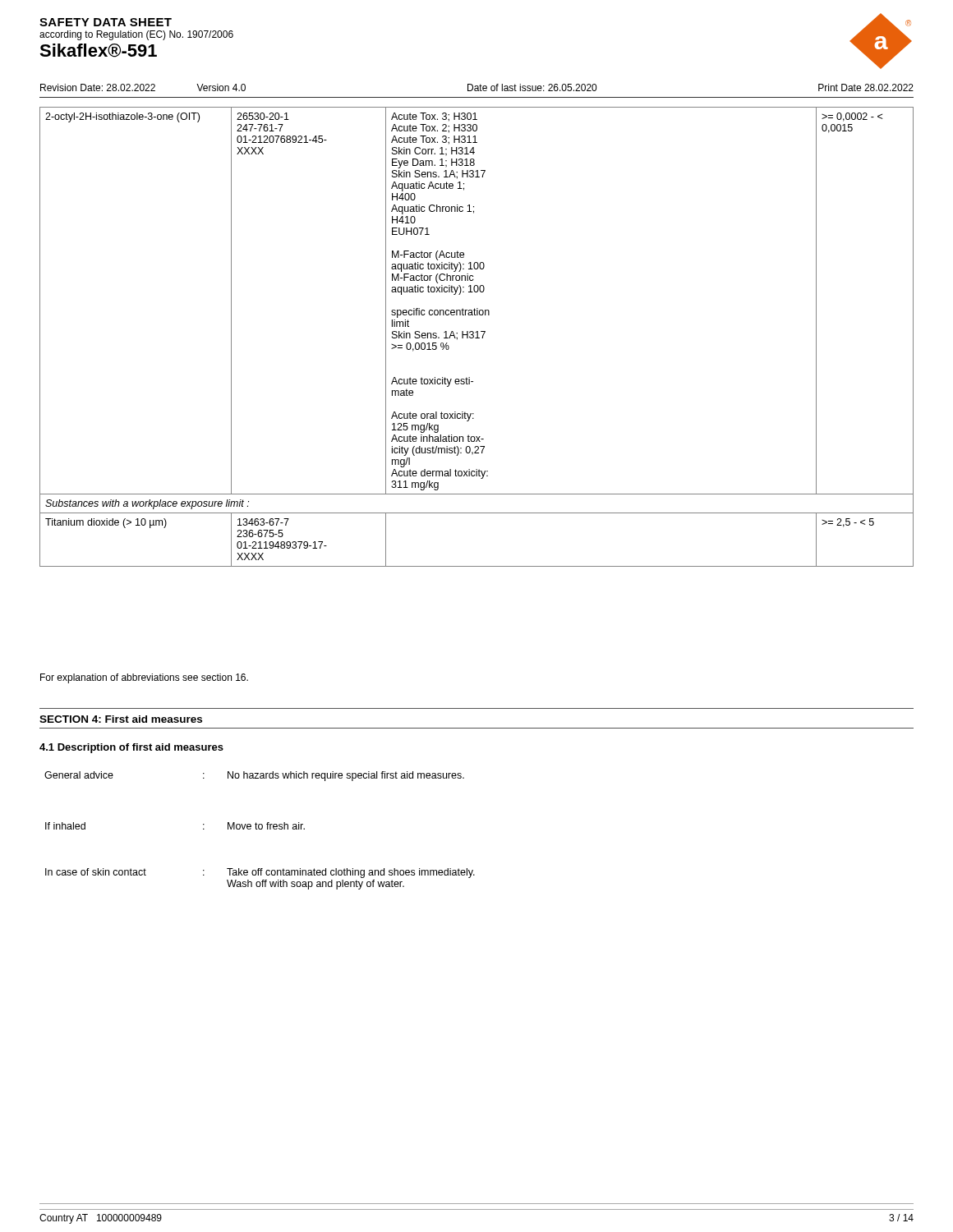This screenshot has width=953, height=1232.
Task: Find the table that mentions "Titanium dioxide (> 10"
Action: 476,337
